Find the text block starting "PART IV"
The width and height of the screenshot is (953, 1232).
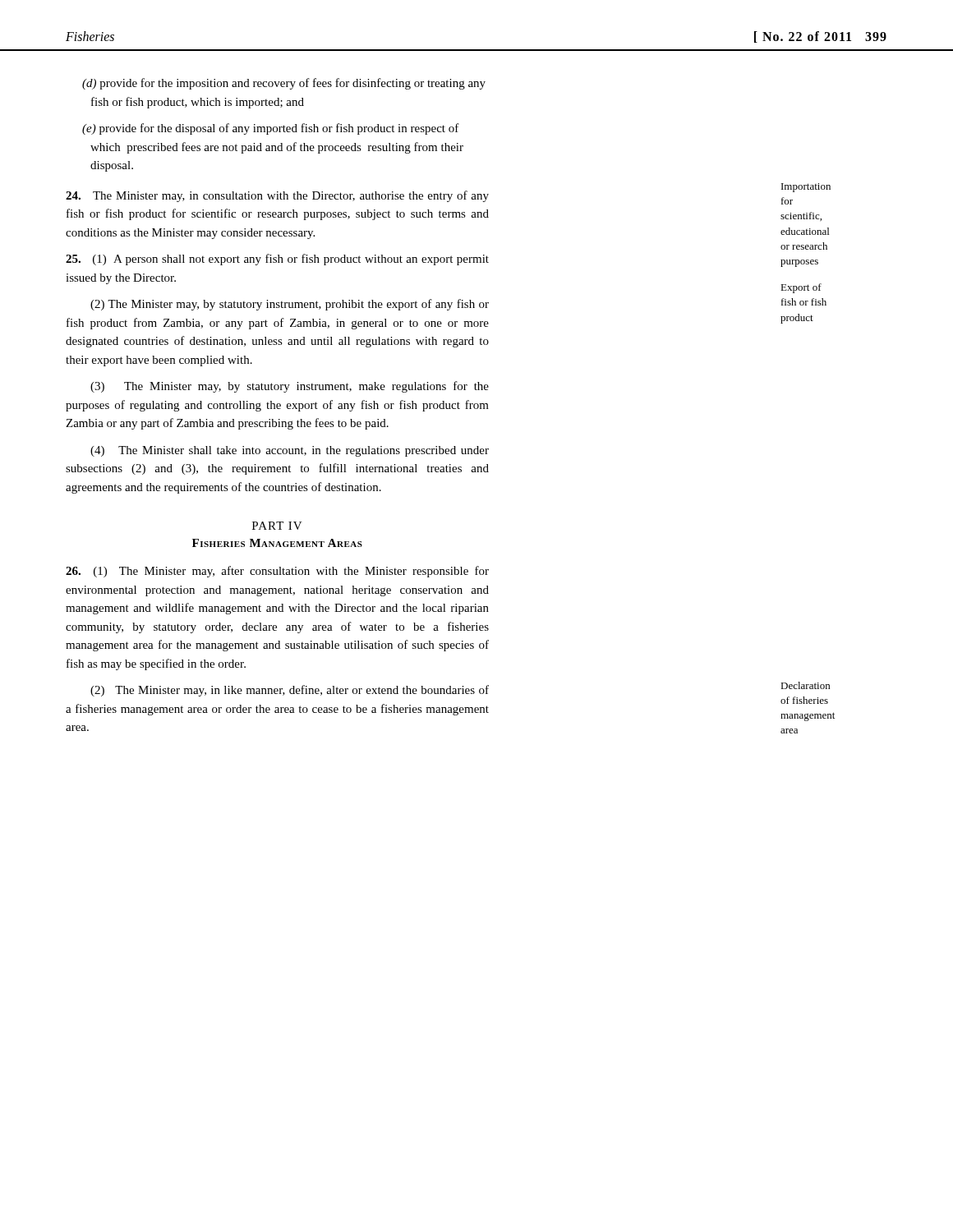(277, 526)
